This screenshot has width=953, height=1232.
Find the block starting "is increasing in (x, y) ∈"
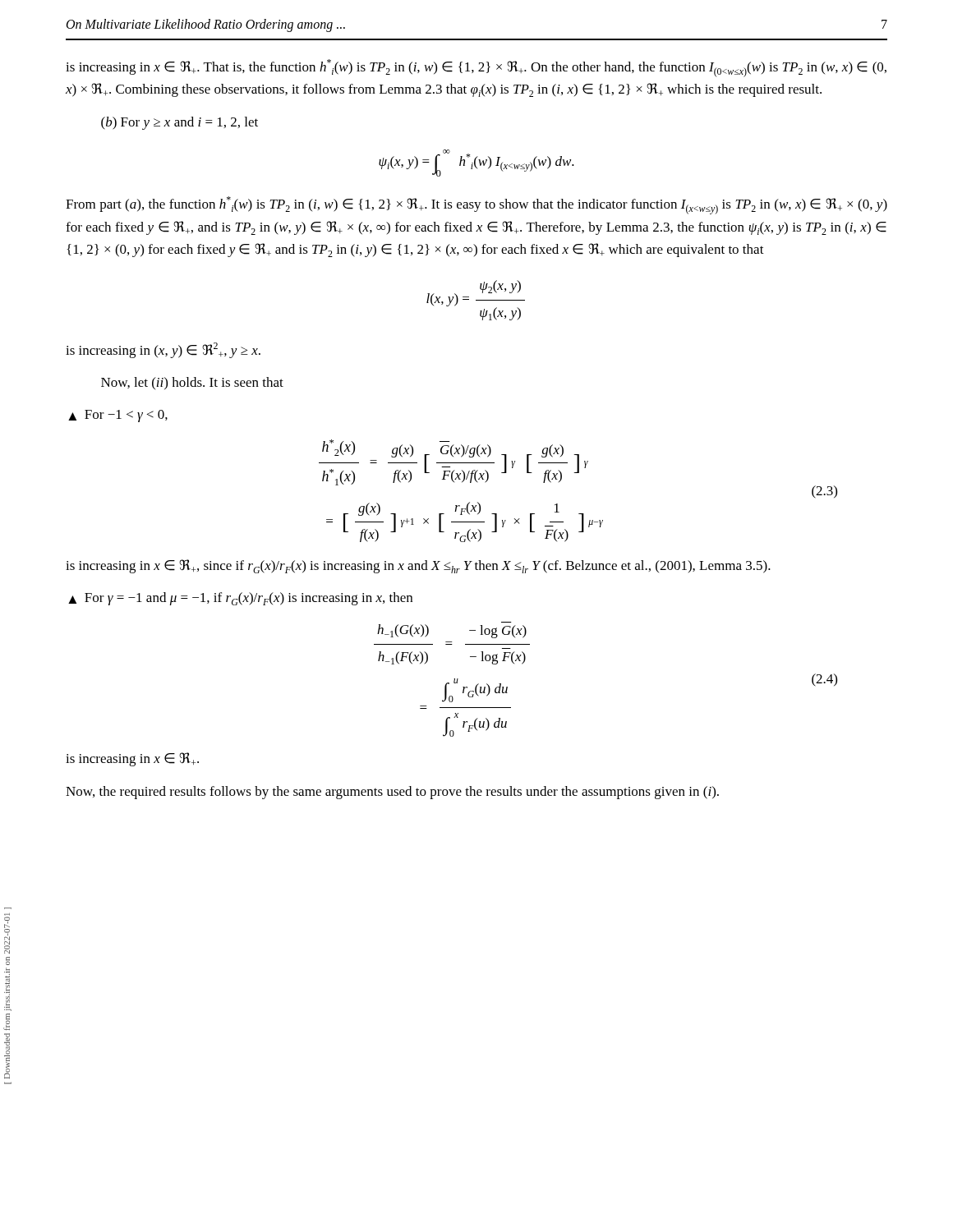click(x=163, y=350)
